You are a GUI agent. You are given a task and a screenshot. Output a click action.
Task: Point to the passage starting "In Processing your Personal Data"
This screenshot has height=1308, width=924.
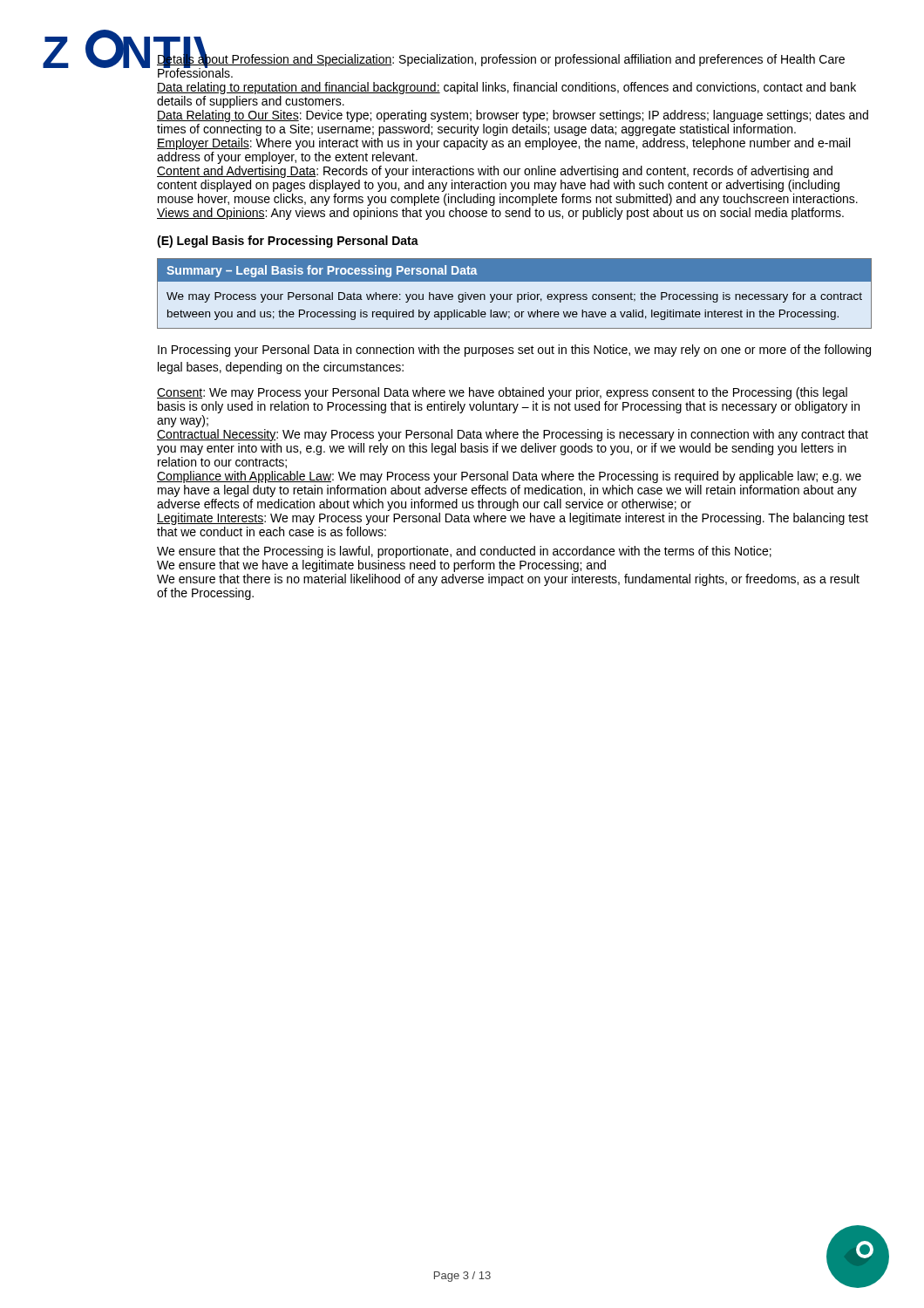[x=514, y=359]
